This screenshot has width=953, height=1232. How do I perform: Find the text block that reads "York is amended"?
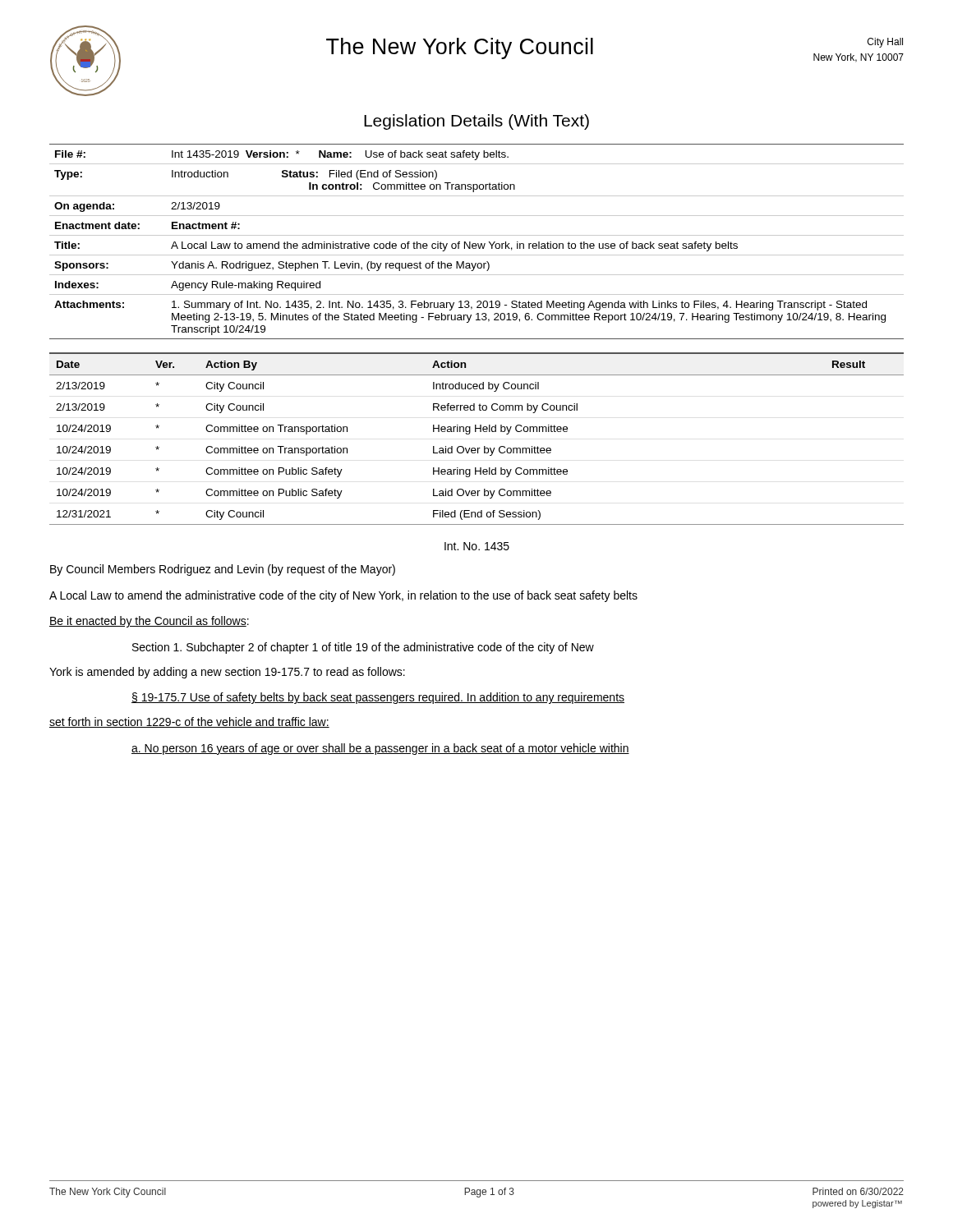[x=227, y=672]
